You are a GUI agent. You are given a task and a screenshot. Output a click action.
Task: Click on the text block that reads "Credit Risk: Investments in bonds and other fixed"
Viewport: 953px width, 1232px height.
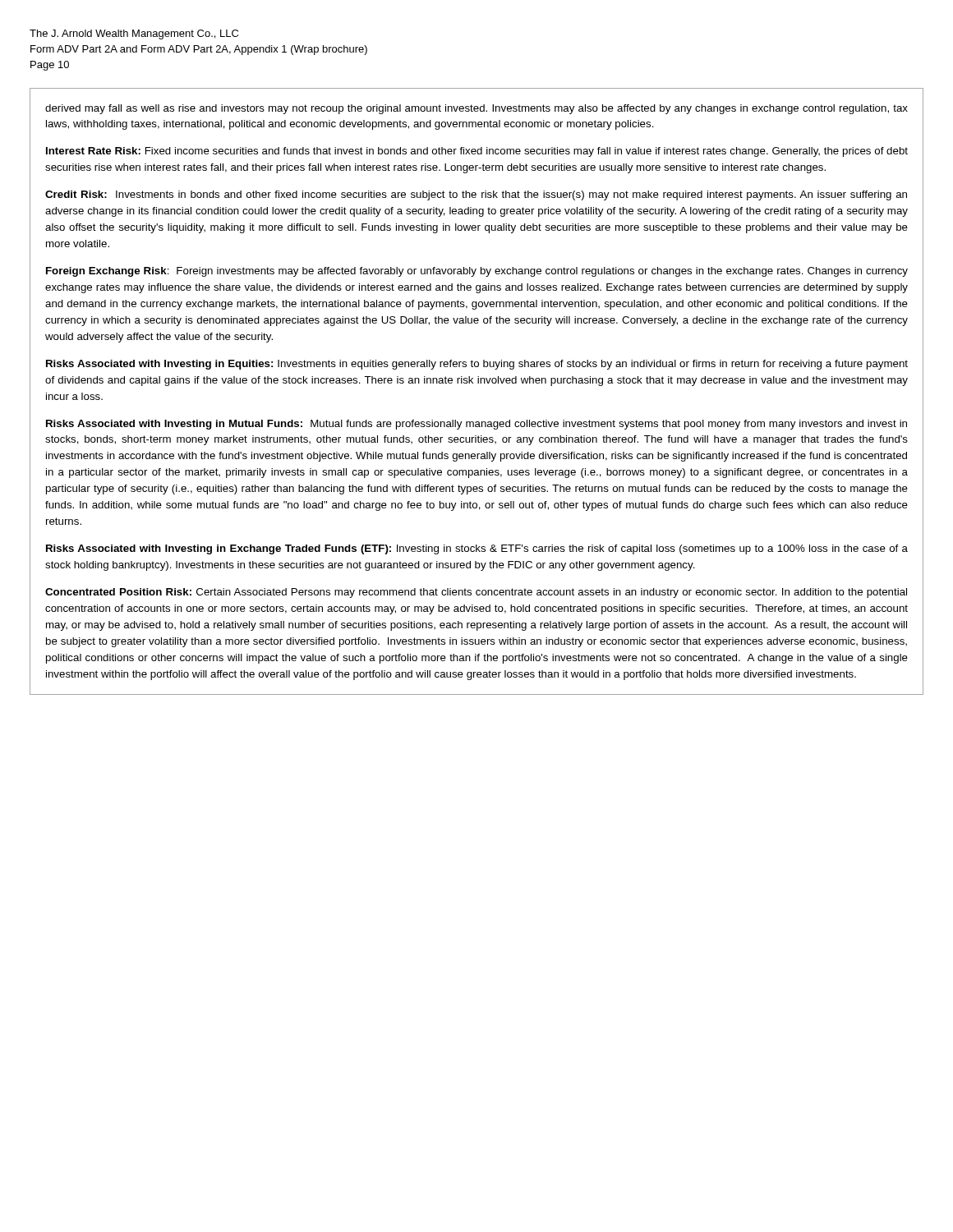pyautogui.click(x=476, y=219)
